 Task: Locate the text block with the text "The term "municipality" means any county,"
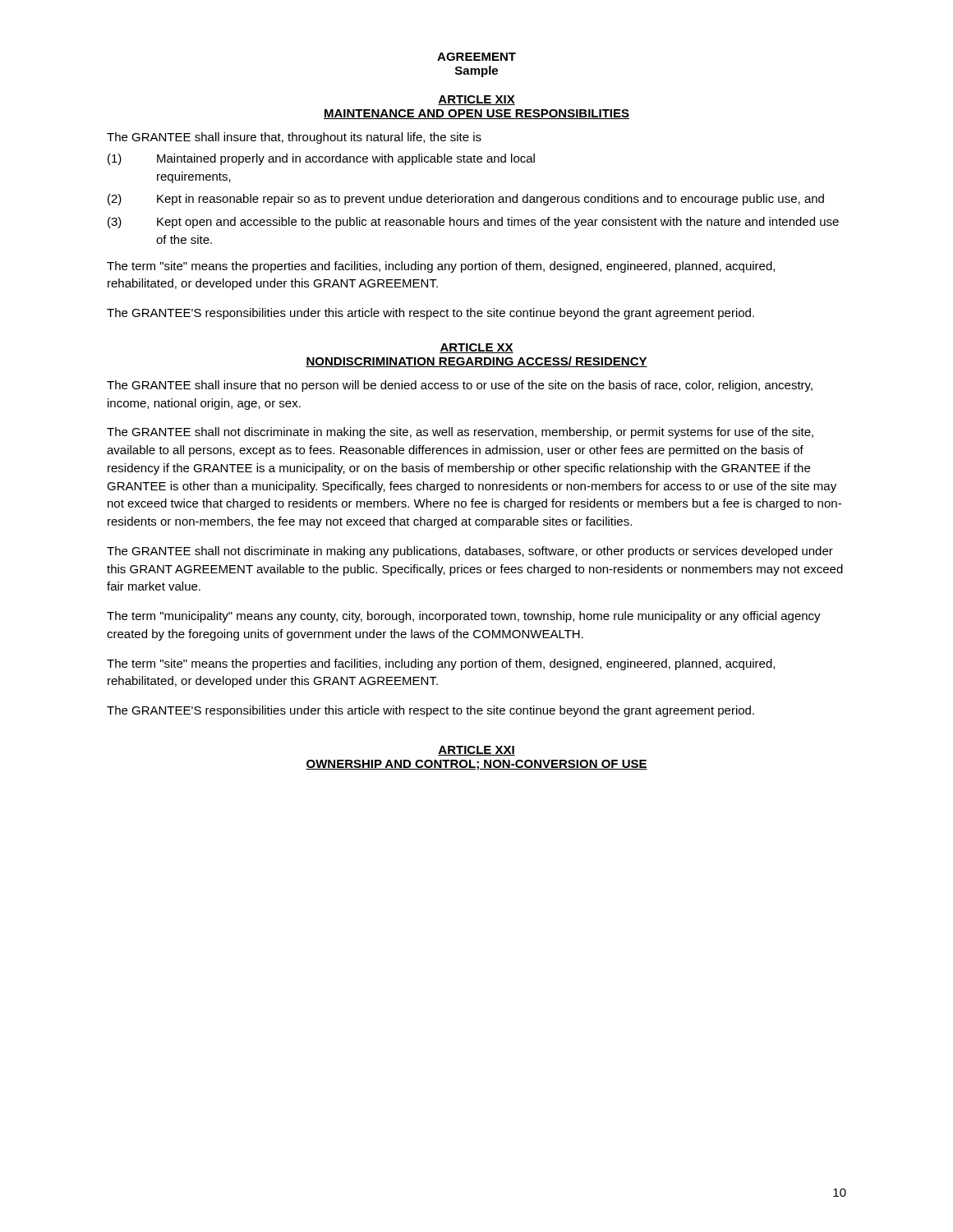(464, 625)
